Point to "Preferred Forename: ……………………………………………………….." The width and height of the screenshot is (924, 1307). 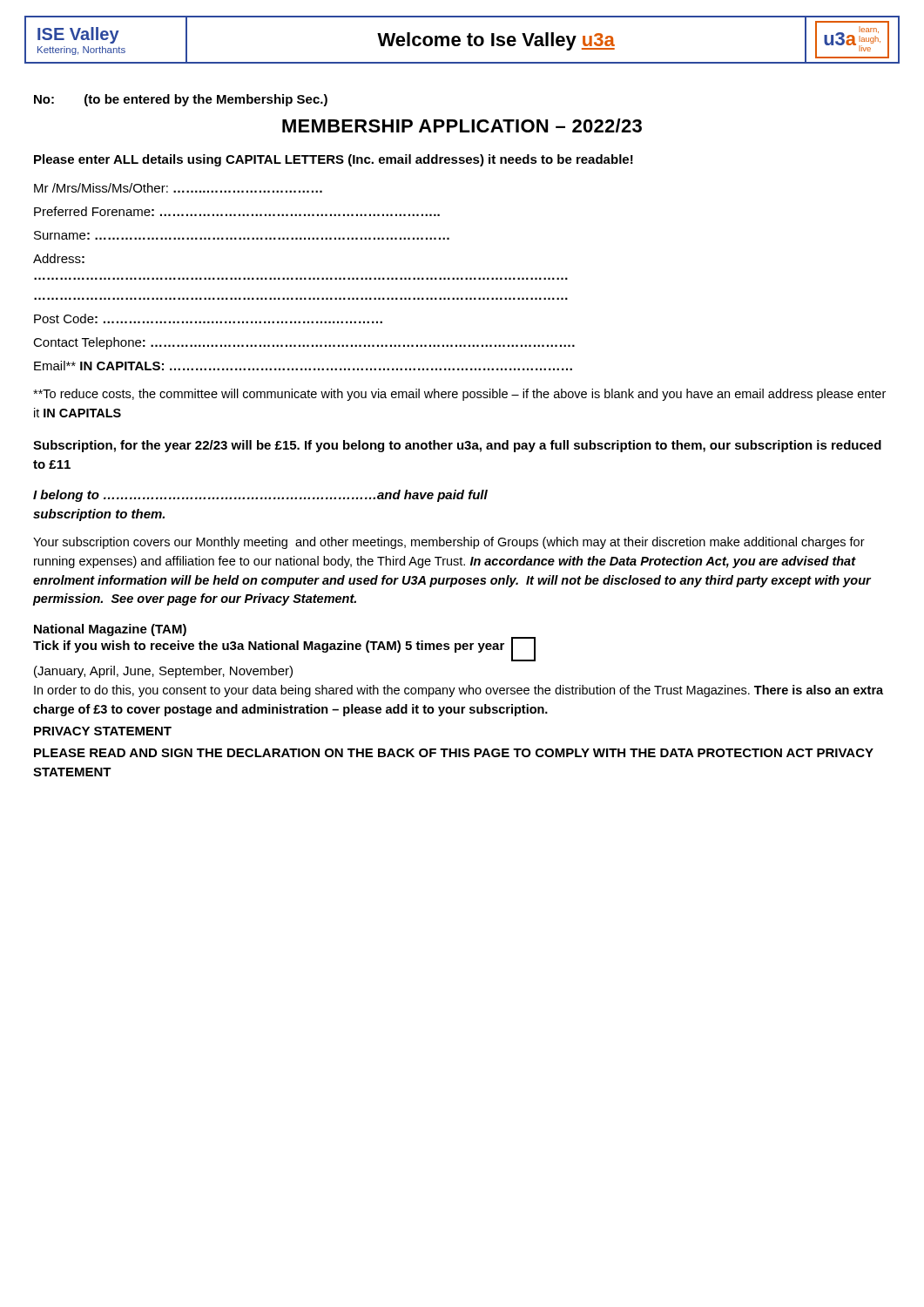(x=237, y=211)
